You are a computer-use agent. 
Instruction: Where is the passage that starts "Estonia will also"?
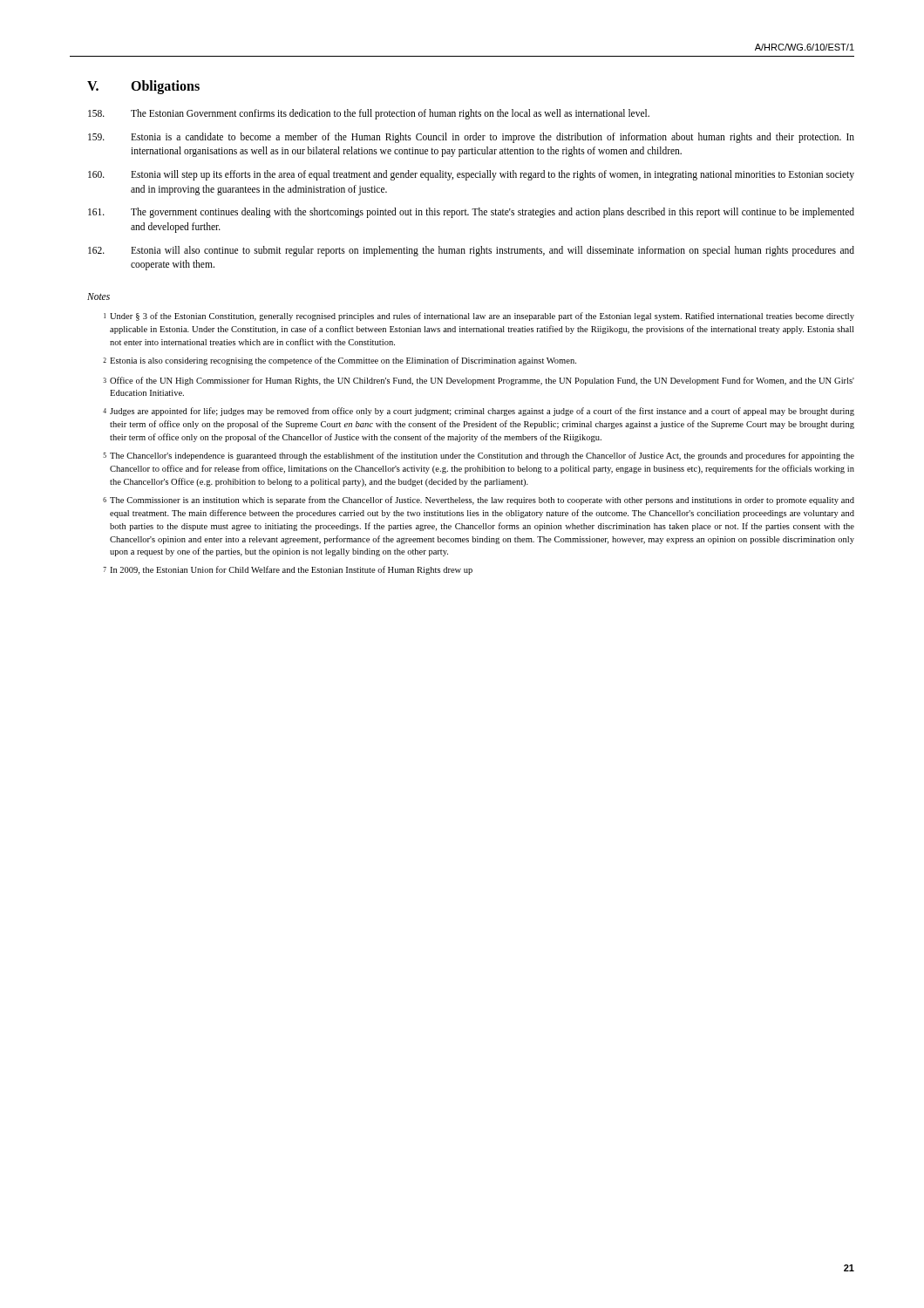(471, 258)
